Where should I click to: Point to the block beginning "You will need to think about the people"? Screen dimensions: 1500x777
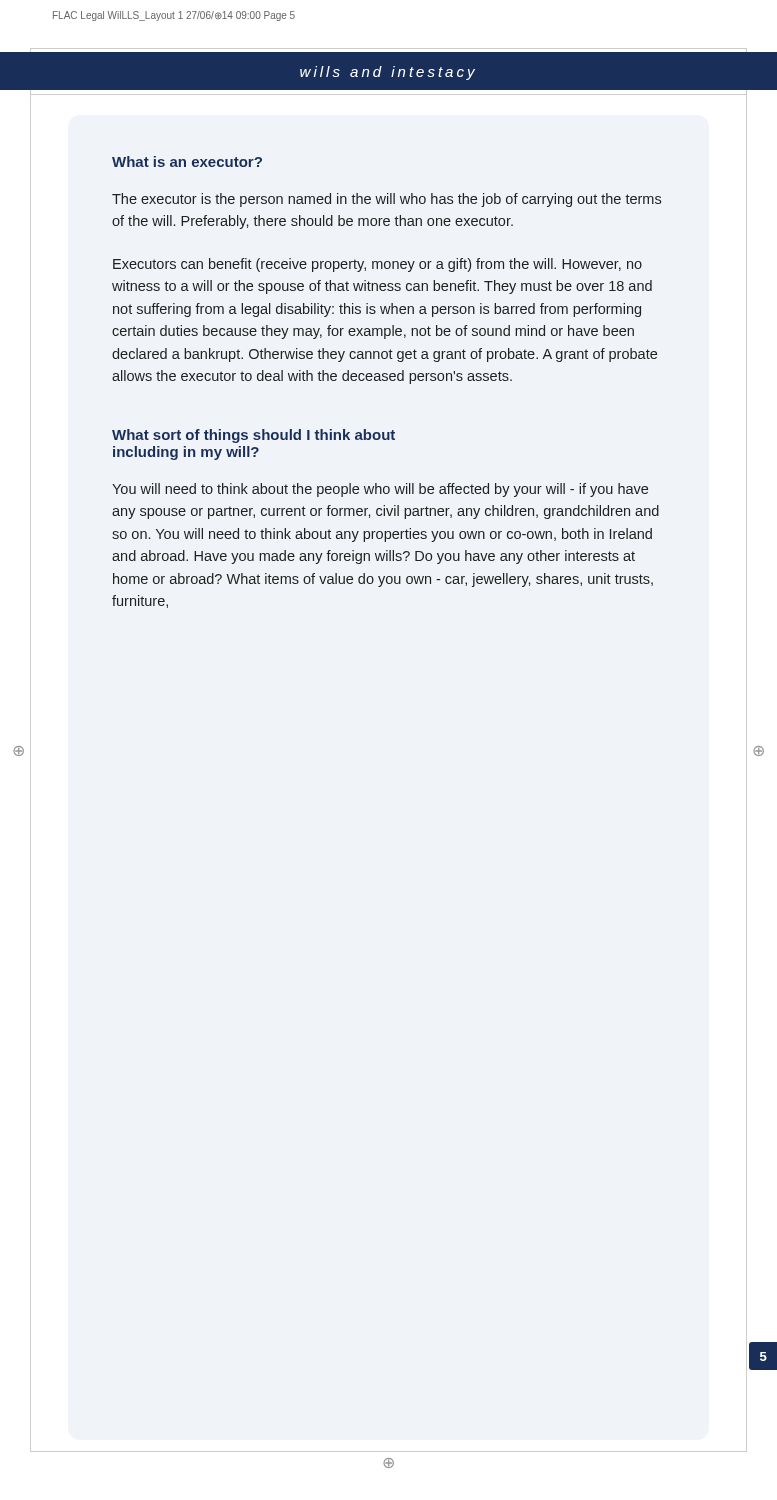(x=386, y=545)
